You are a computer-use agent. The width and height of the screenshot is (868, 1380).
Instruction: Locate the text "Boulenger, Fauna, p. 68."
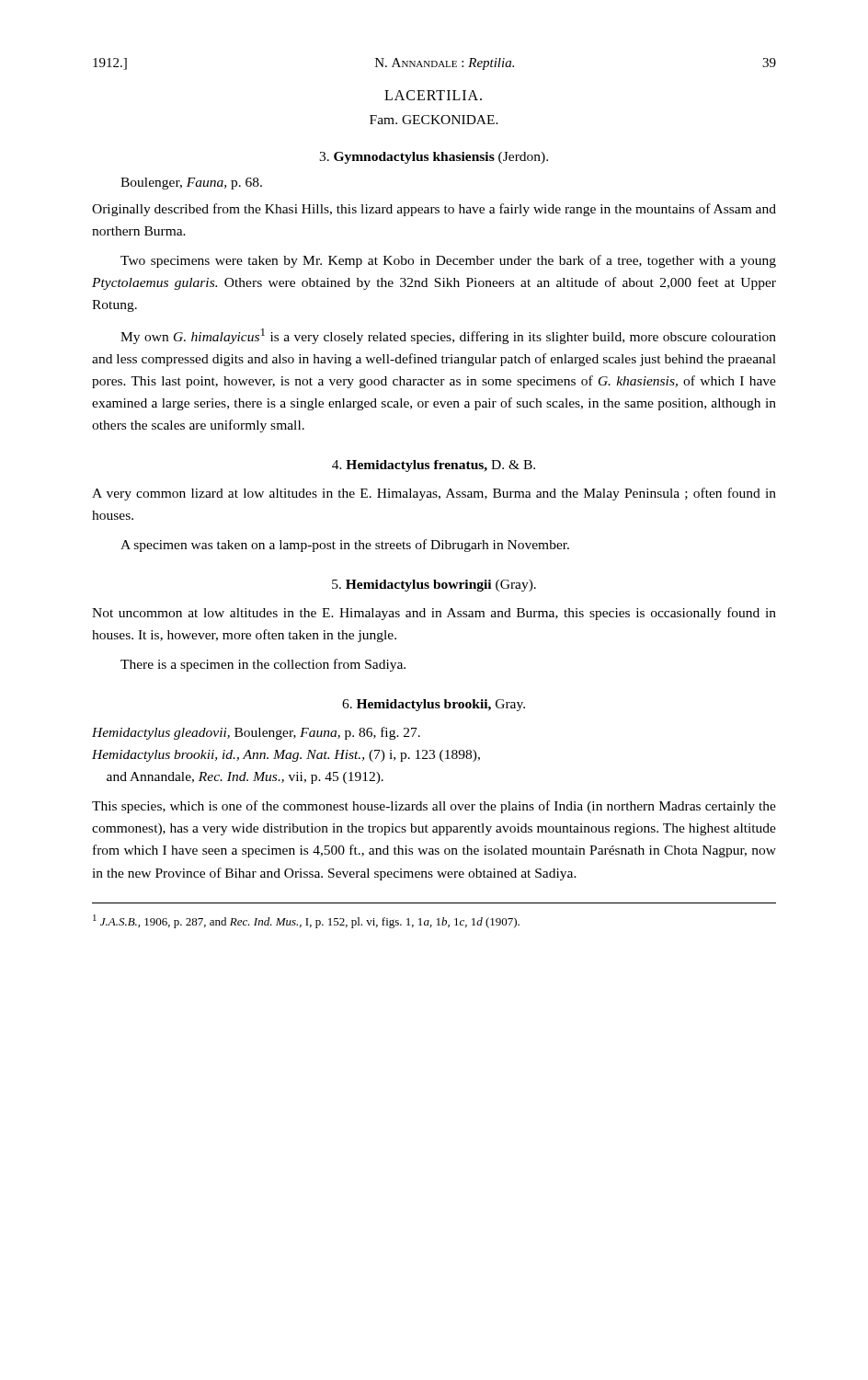pos(192,182)
